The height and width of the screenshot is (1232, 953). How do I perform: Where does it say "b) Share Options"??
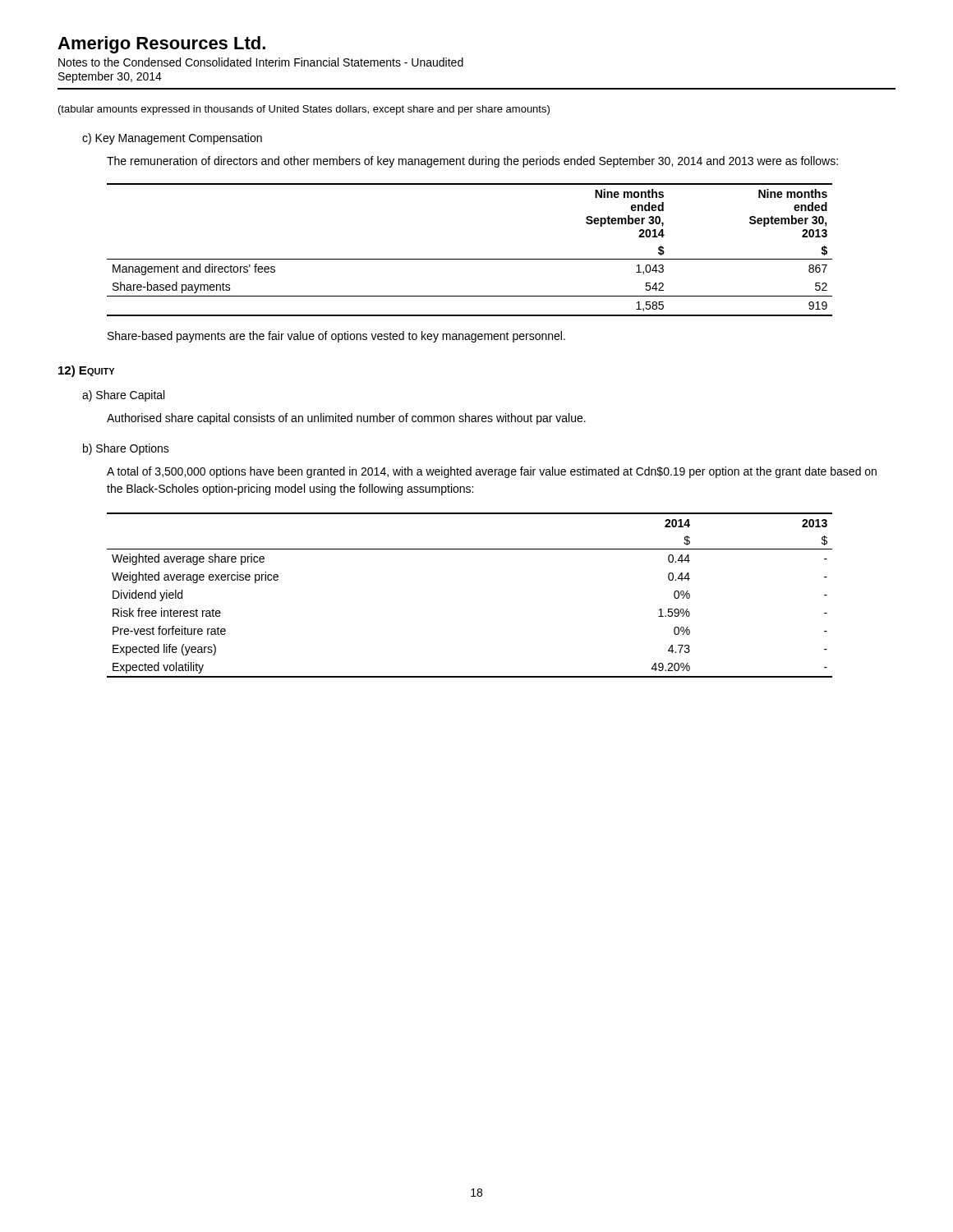pyautogui.click(x=126, y=448)
